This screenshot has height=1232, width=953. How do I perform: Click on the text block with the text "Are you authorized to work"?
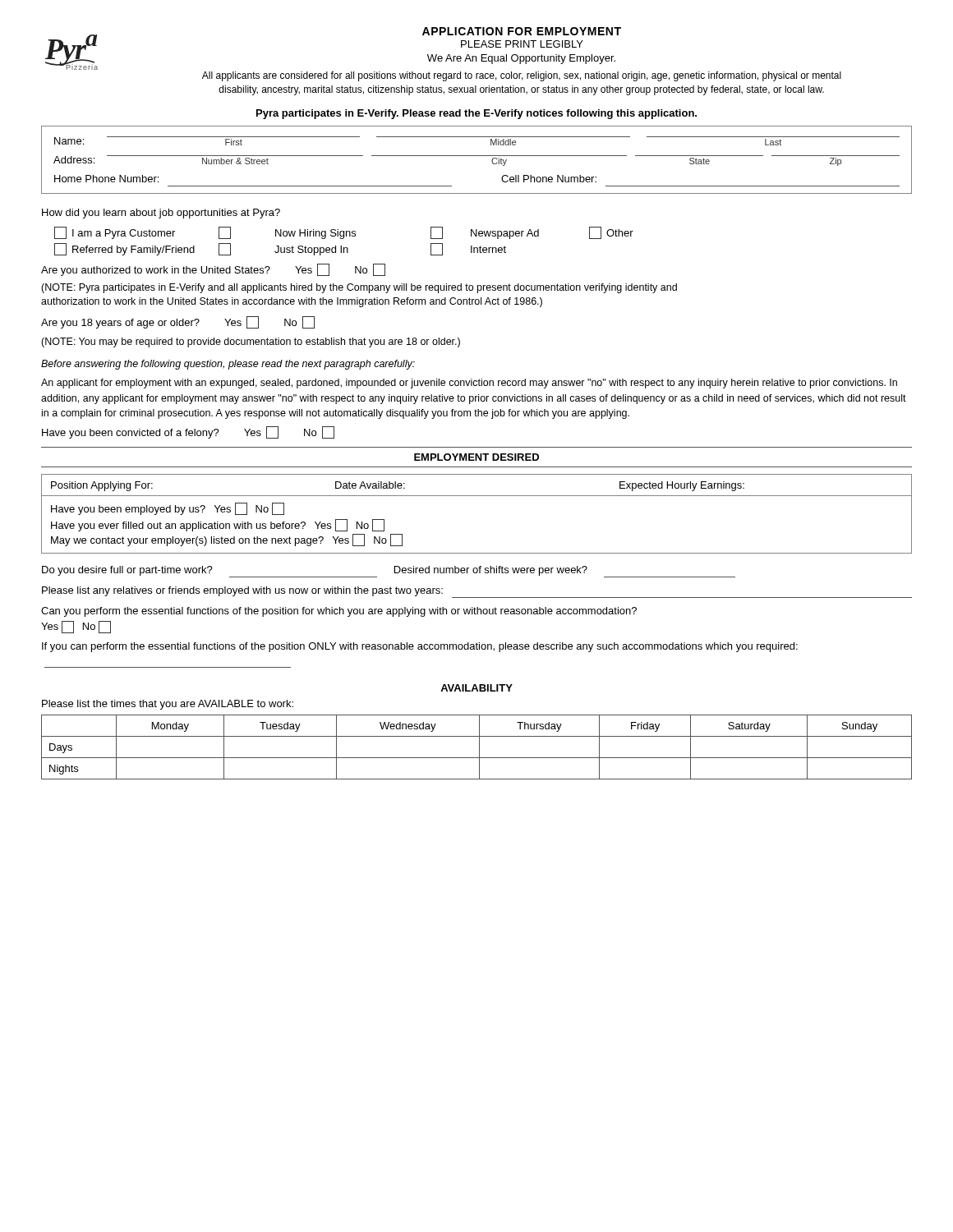pyautogui.click(x=213, y=270)
